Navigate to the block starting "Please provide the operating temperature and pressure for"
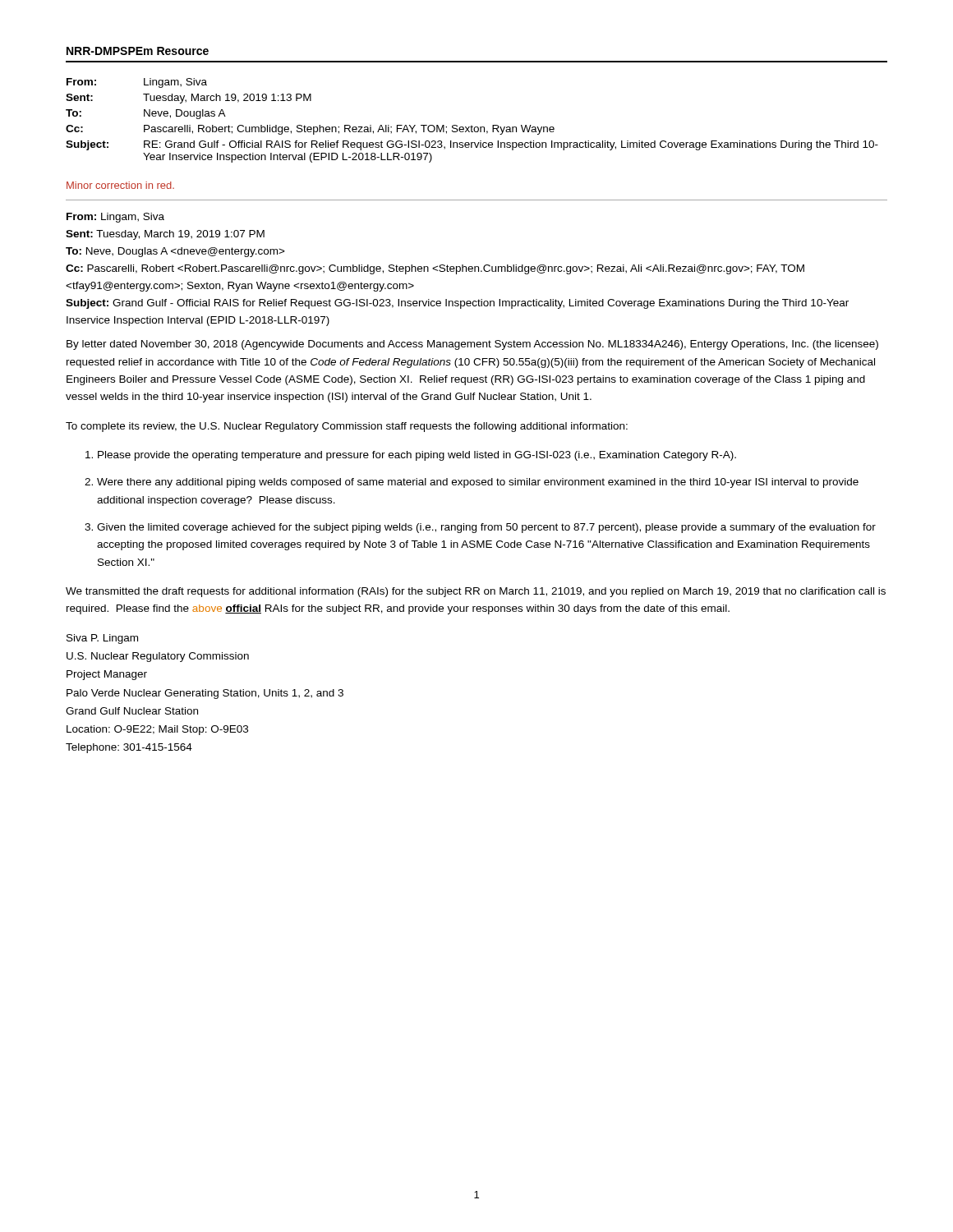The image size is (953, 1232). [x=417, y=455]
